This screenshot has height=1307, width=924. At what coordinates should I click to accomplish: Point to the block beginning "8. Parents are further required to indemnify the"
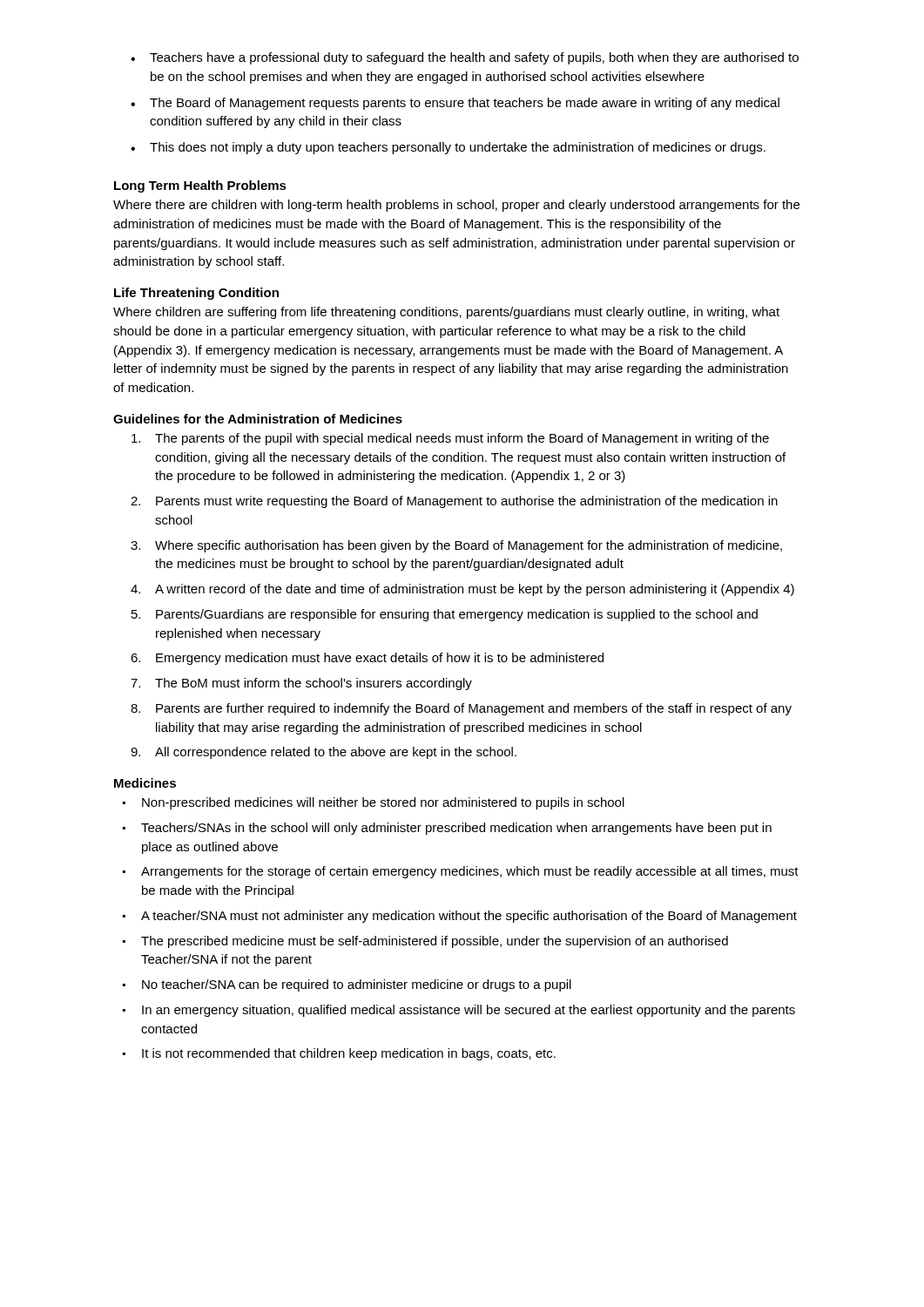click(x=466, y=718)
